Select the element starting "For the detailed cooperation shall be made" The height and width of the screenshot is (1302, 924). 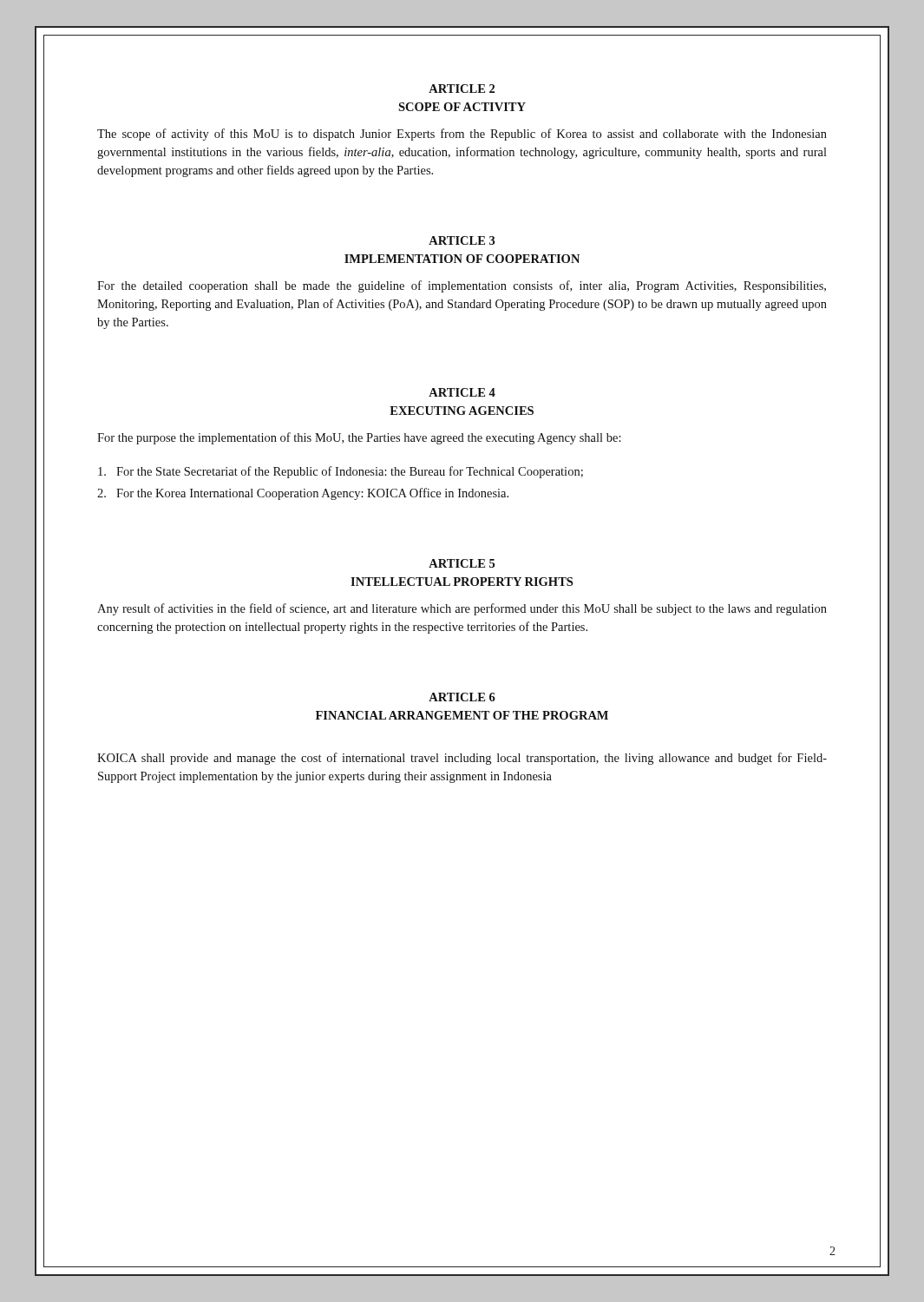pyautogui.click(x=462, y=304)
